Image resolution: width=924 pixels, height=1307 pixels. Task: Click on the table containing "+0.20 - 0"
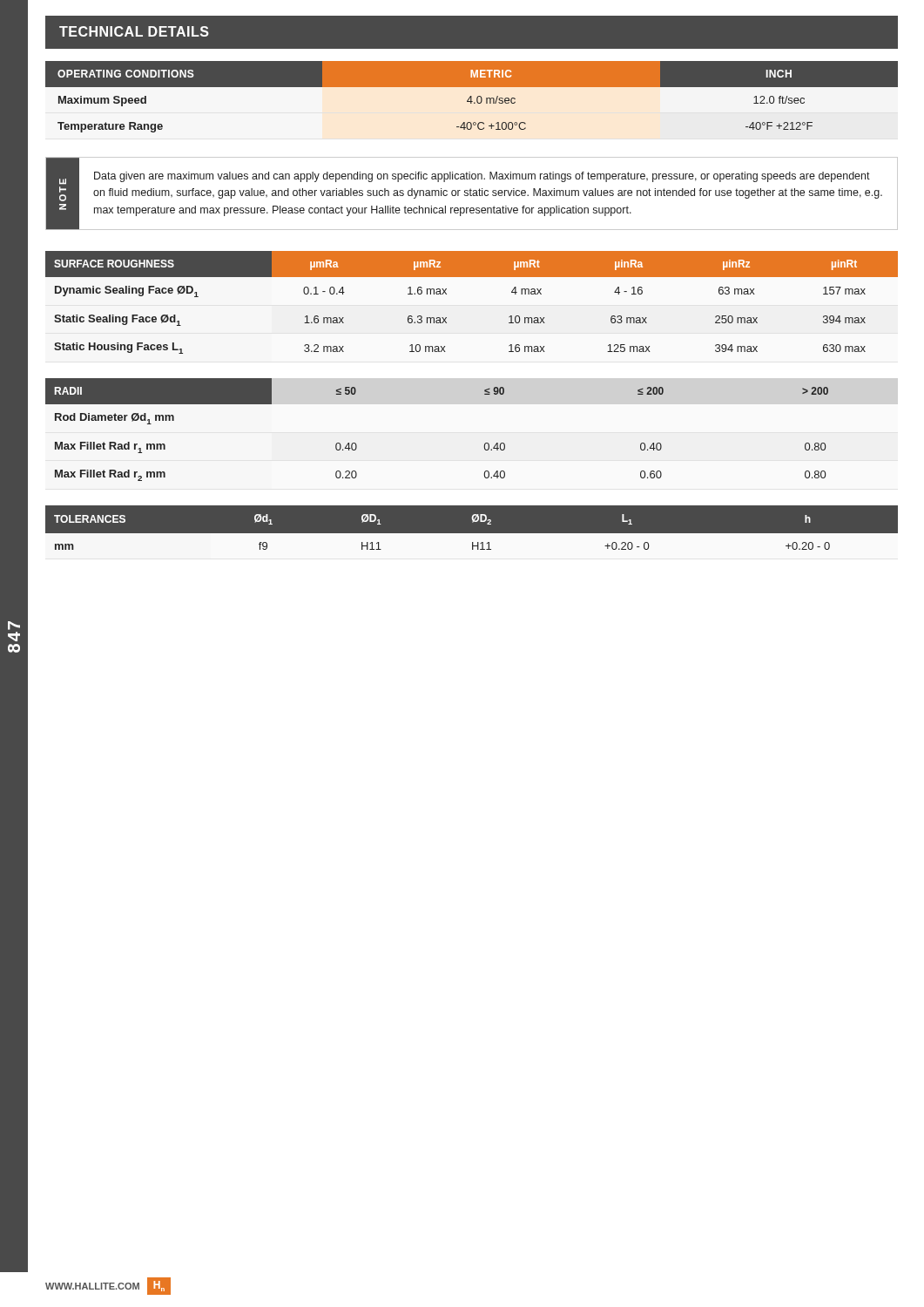[x=472, y=532]
